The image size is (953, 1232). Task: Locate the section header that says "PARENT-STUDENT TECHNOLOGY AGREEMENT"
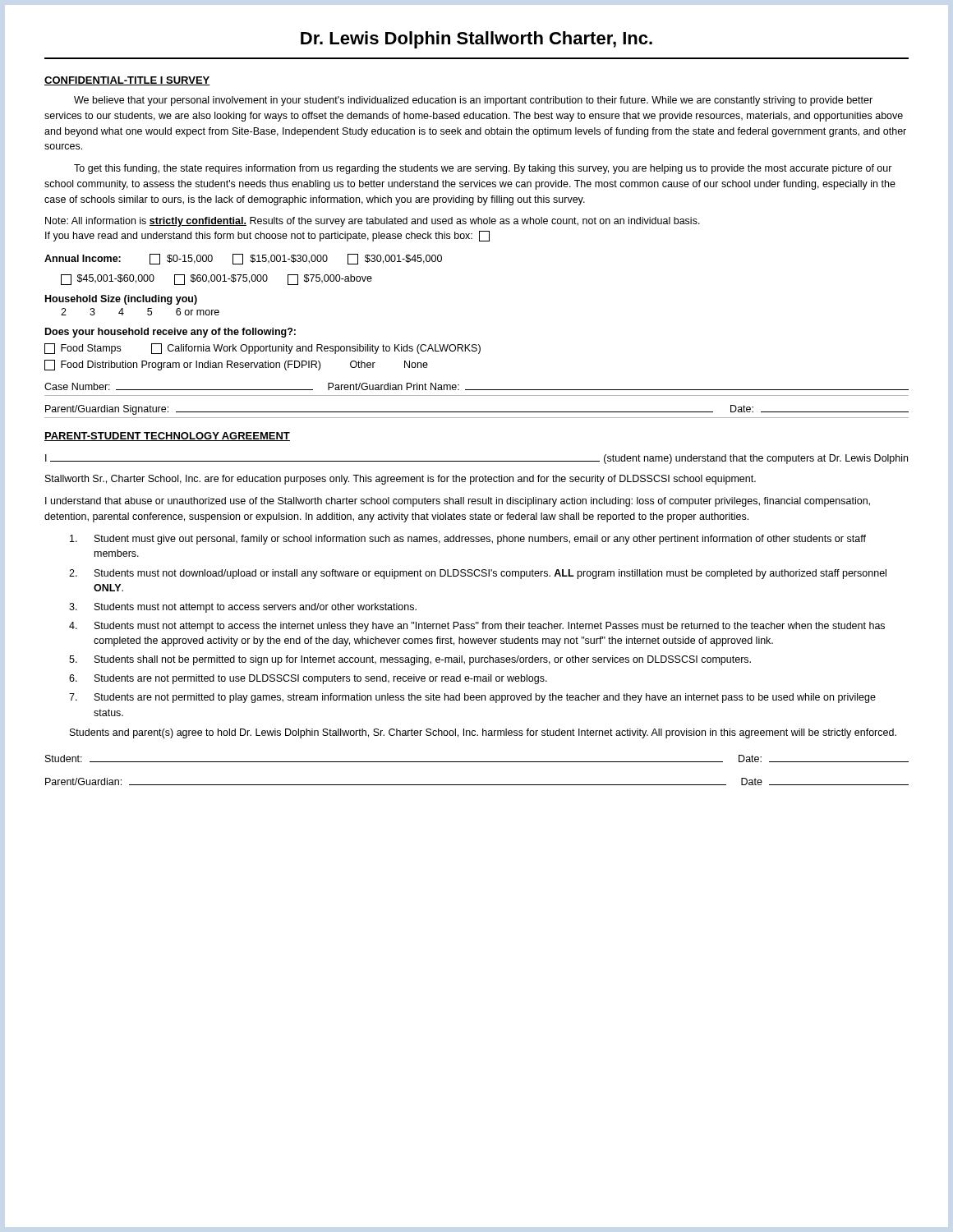click(167, 436)
